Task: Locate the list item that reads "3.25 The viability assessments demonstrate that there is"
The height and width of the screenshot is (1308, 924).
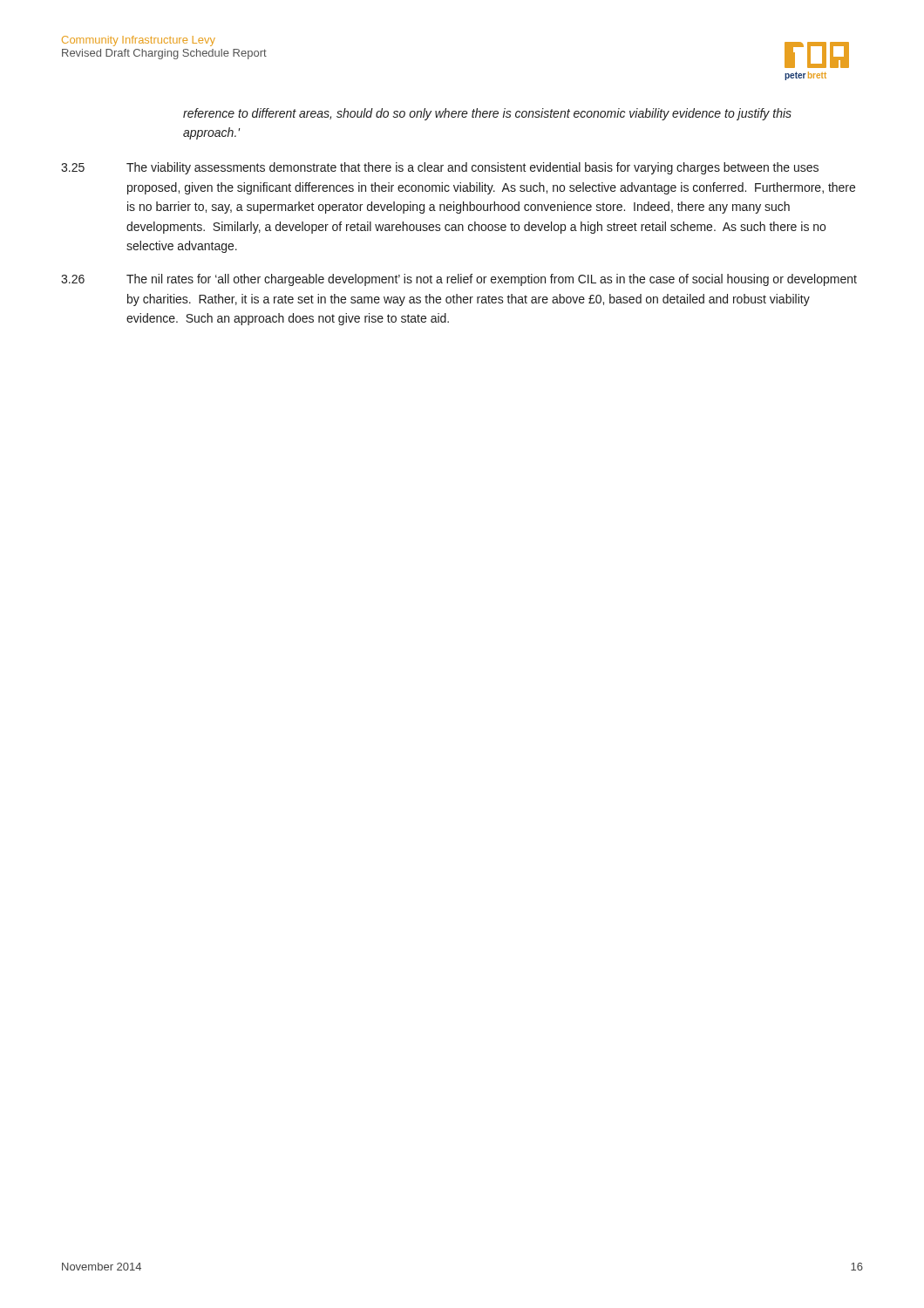Action: [462, 207]
